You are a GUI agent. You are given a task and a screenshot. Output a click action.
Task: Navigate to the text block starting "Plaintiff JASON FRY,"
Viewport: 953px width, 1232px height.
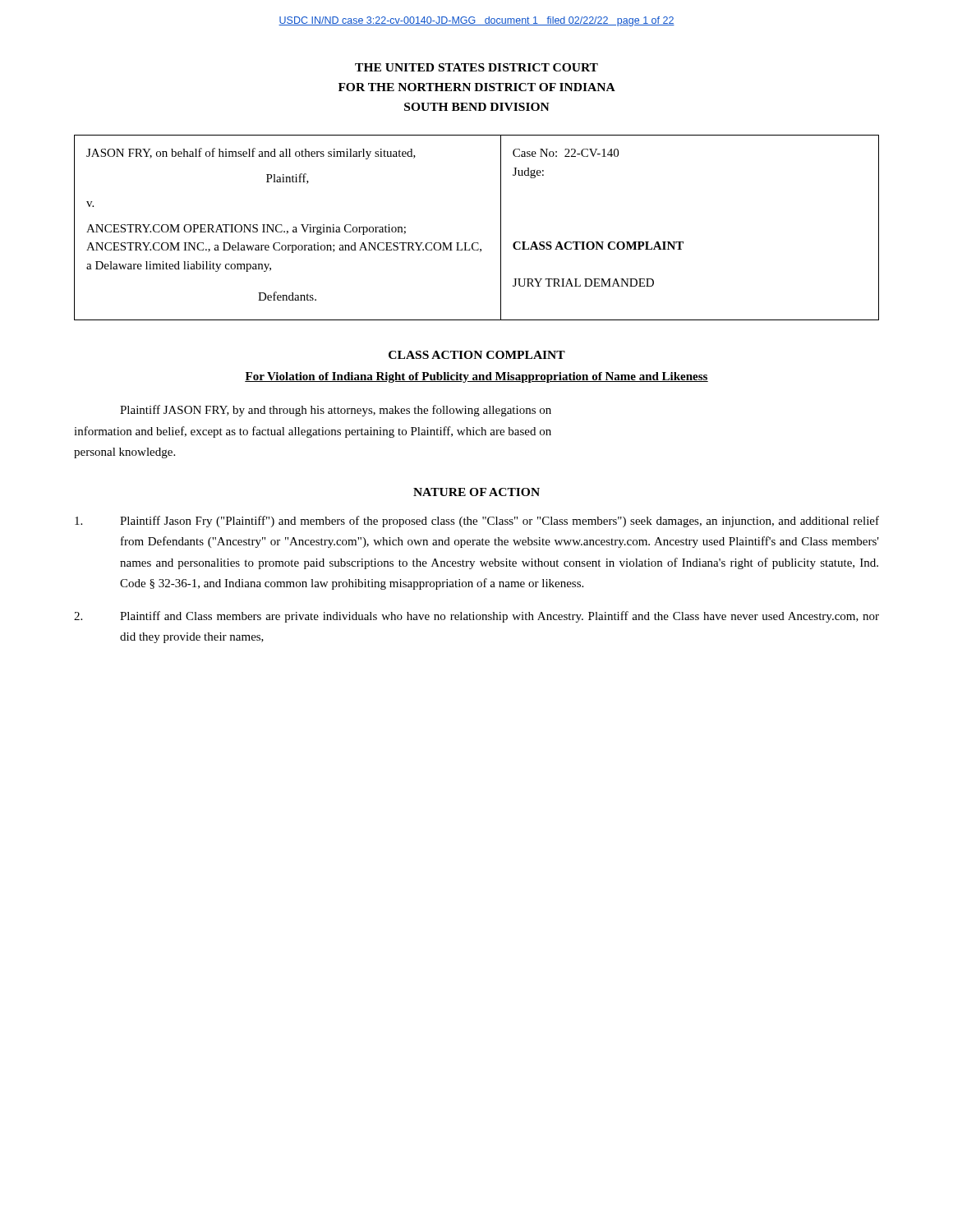336,410
